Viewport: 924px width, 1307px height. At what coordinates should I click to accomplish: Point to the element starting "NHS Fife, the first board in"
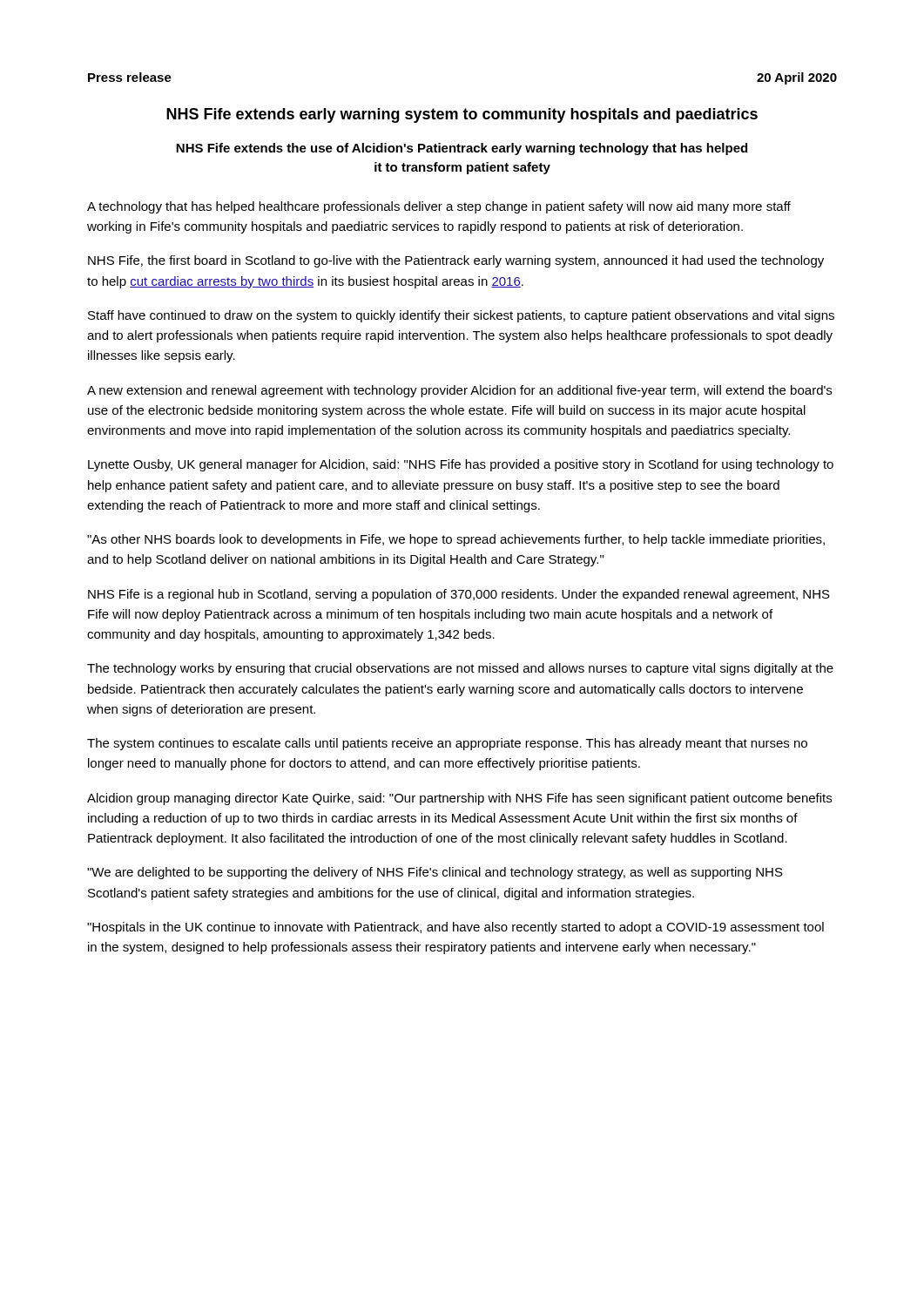(456, 270)
